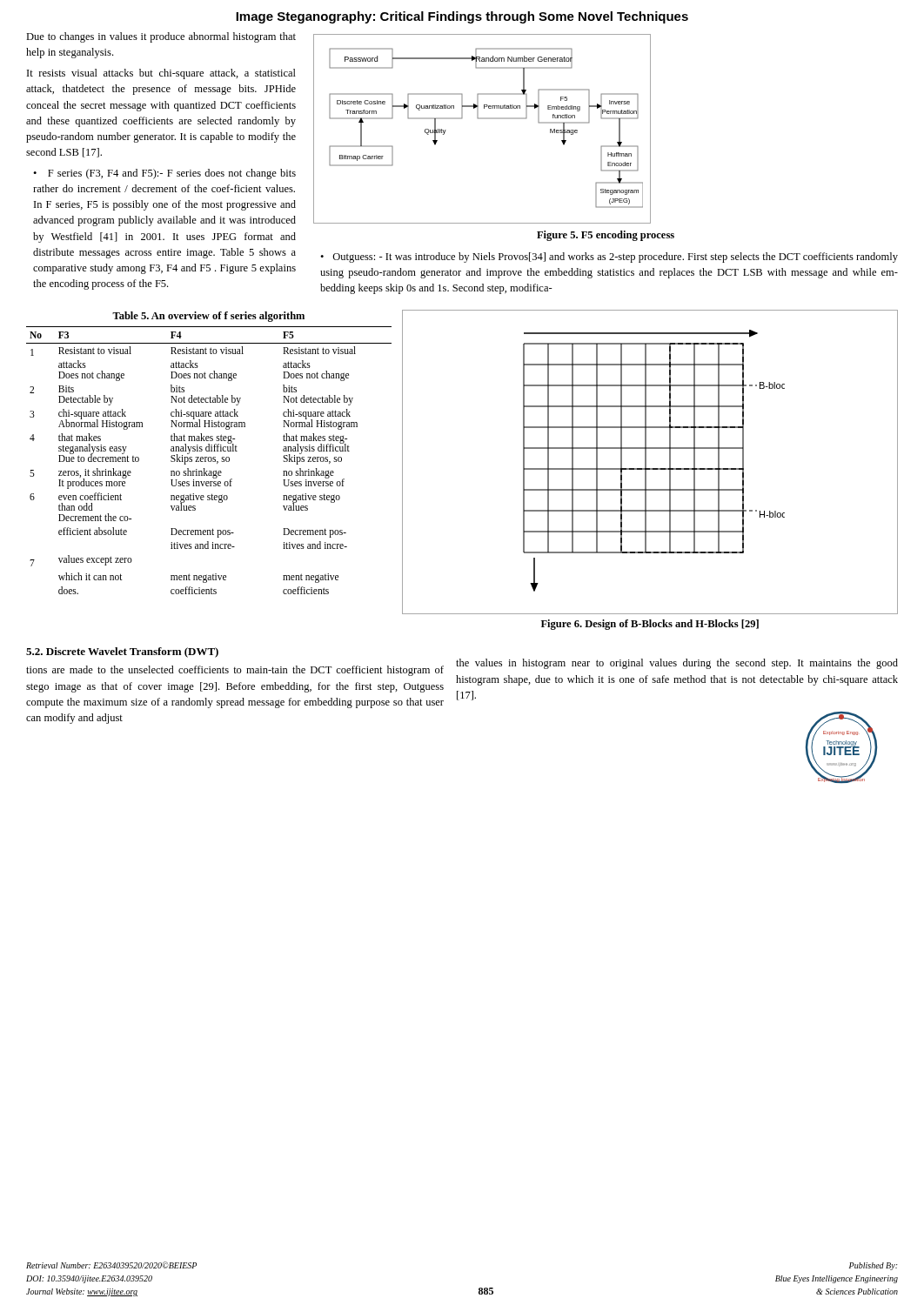
Task: Click the title
Action: click(x=462, y=16)
